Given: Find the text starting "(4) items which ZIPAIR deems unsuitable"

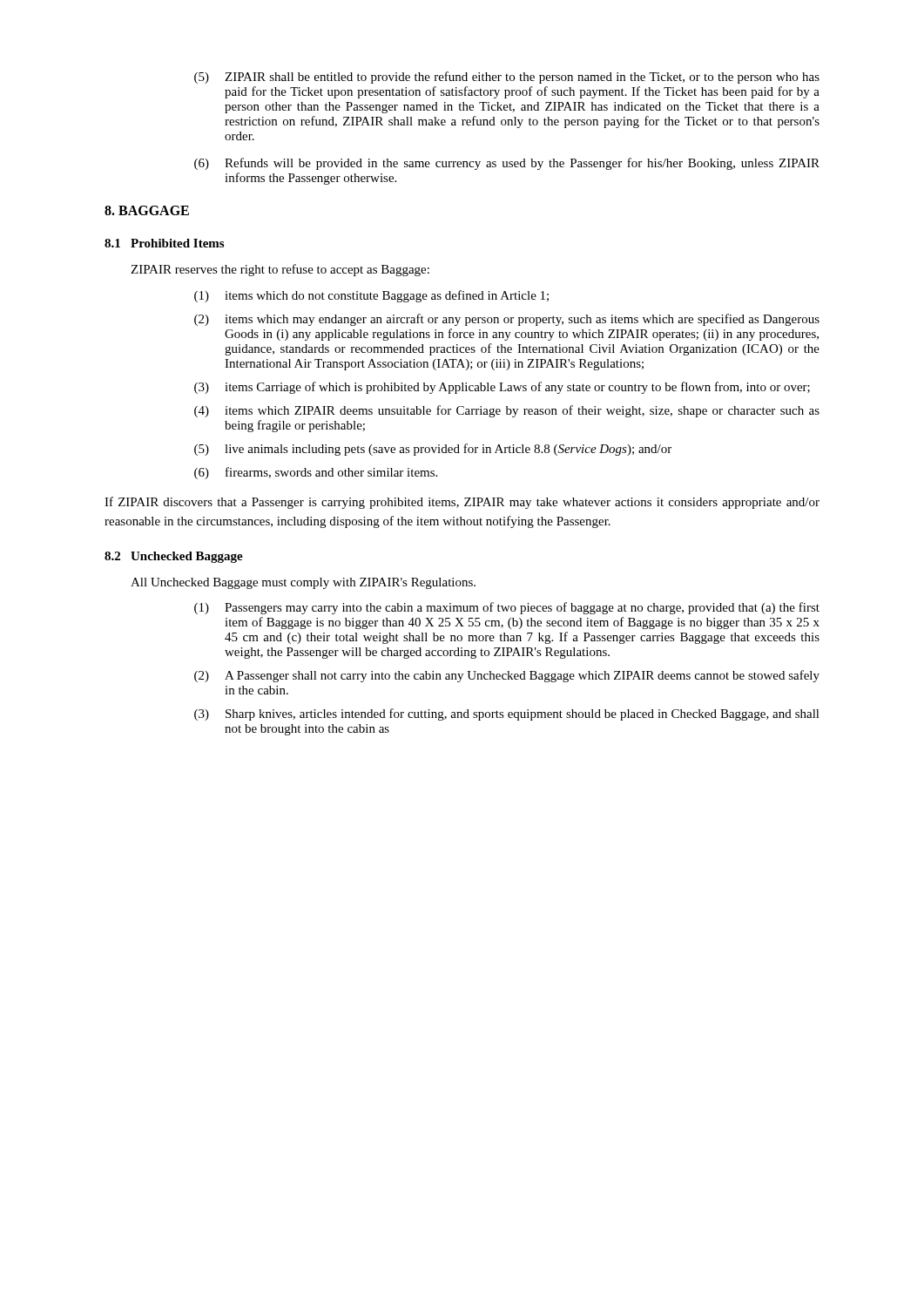Looking at the screenshot, I should coord(488,418).
